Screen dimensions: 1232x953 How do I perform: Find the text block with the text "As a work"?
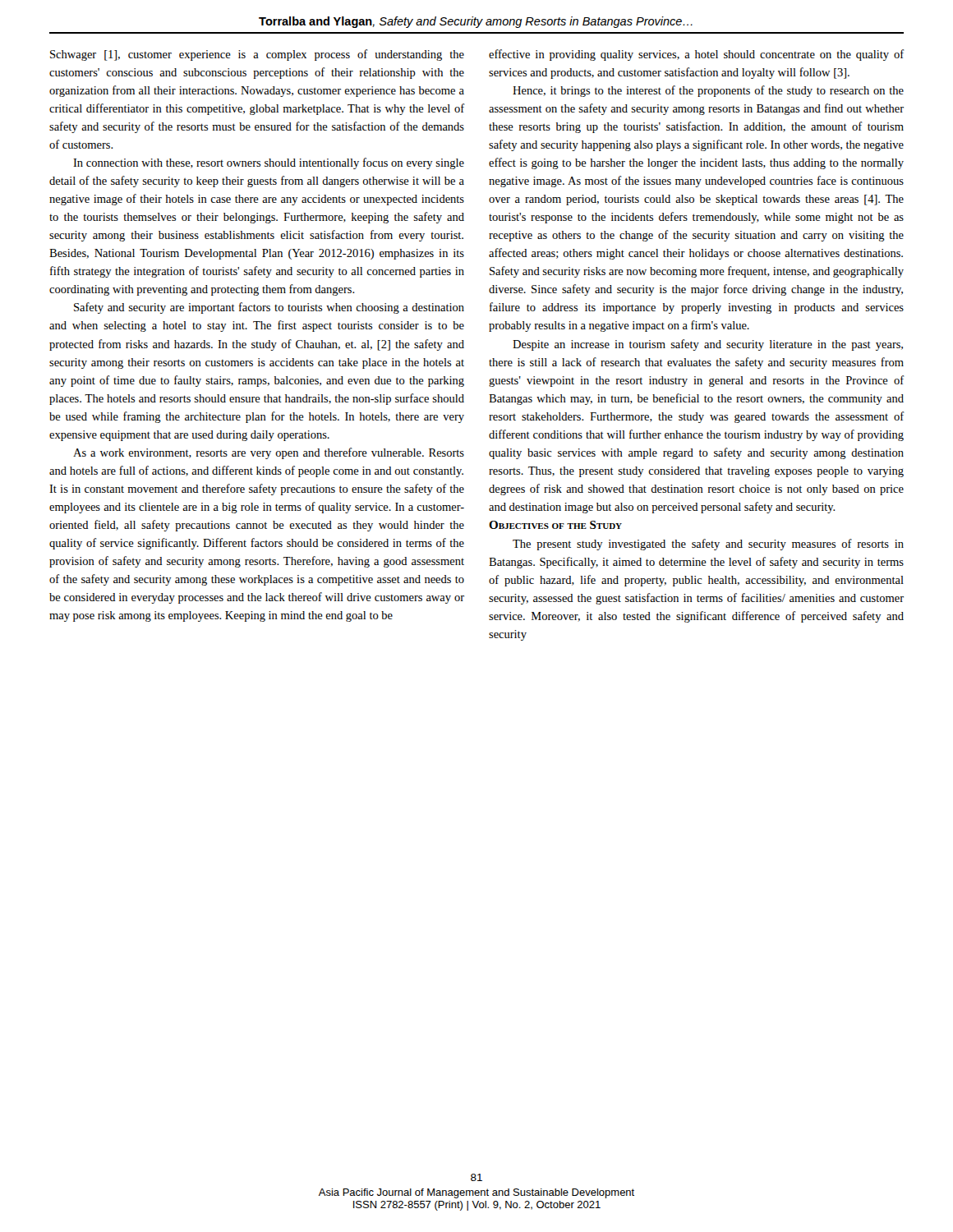257,534
